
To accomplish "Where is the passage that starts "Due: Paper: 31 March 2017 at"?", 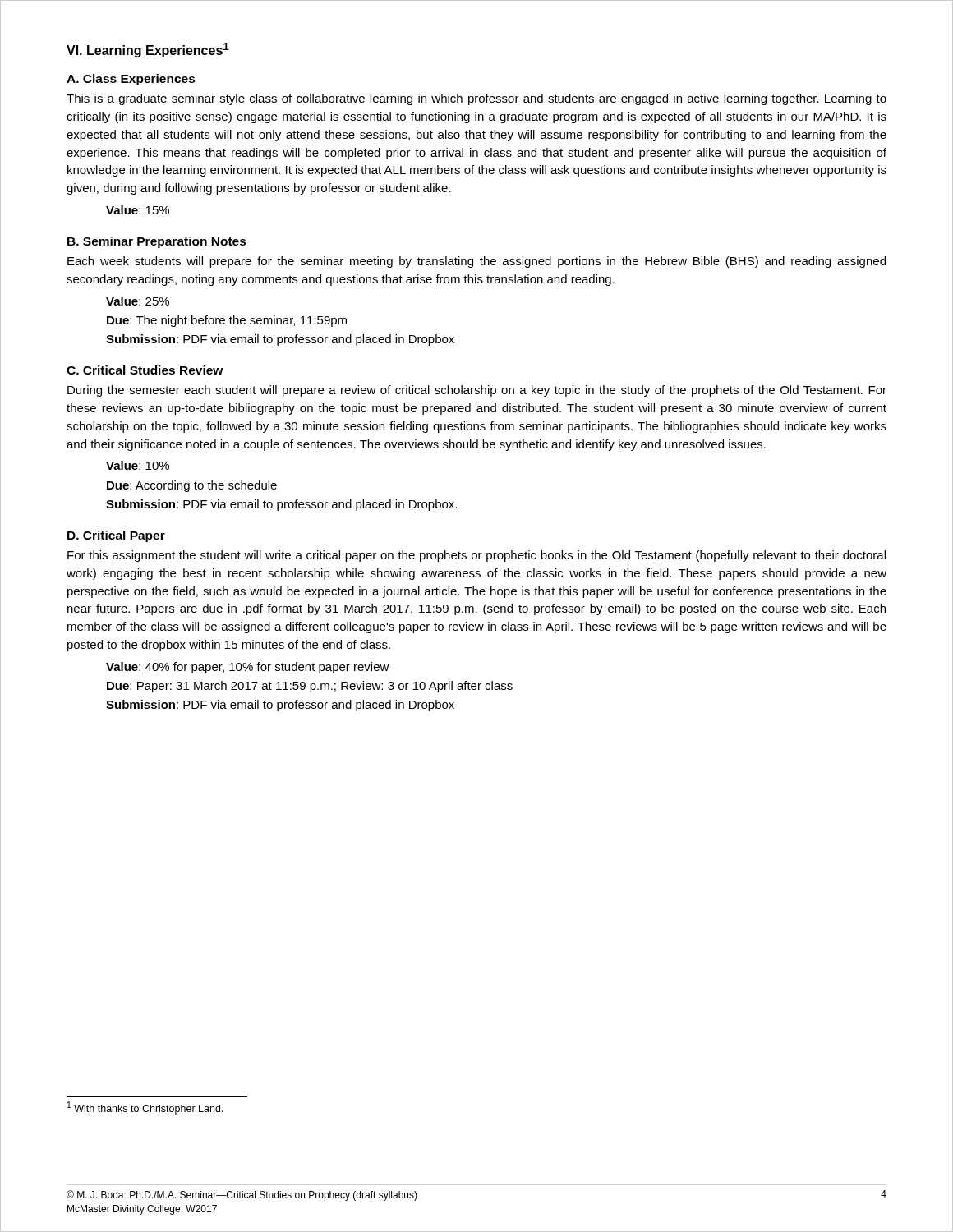I will (x=309, y=685).
